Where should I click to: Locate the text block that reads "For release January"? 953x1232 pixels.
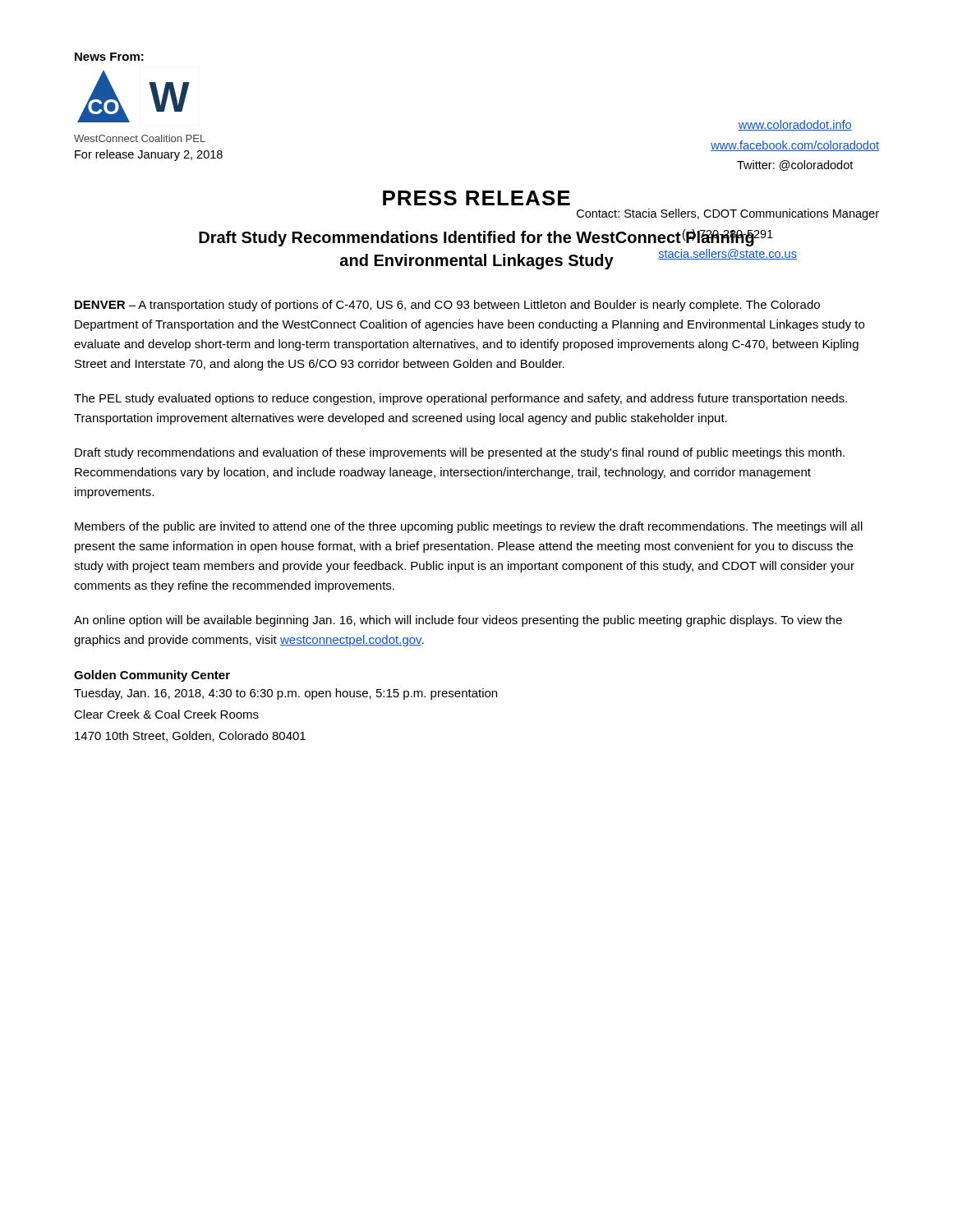click(x=148, y=154)
